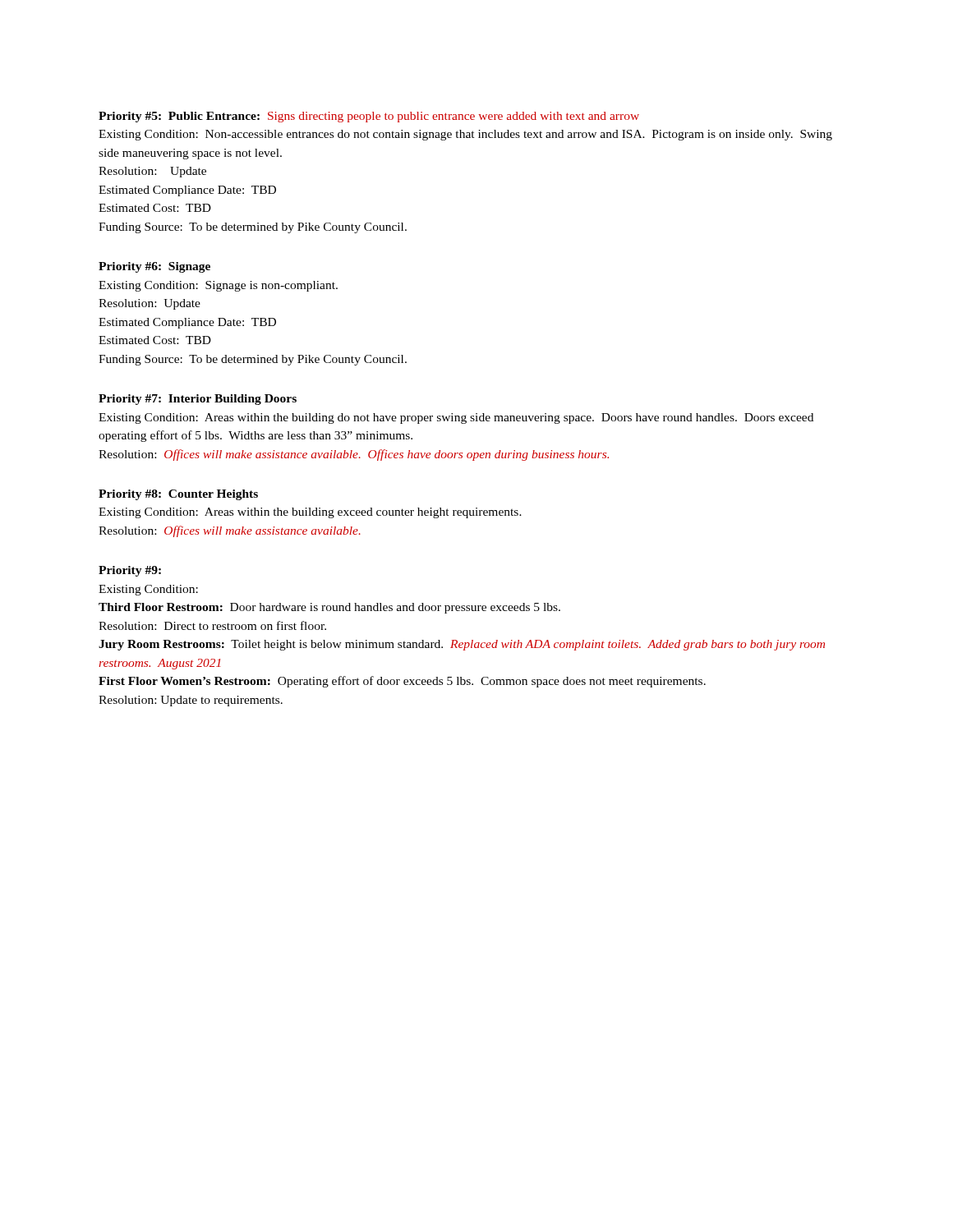Viewport: 953px width, 1232px height.
Task: Click on the text block with the text "Priority #8: Counter Heights Existing Condition:"
Action: [310, 512]
